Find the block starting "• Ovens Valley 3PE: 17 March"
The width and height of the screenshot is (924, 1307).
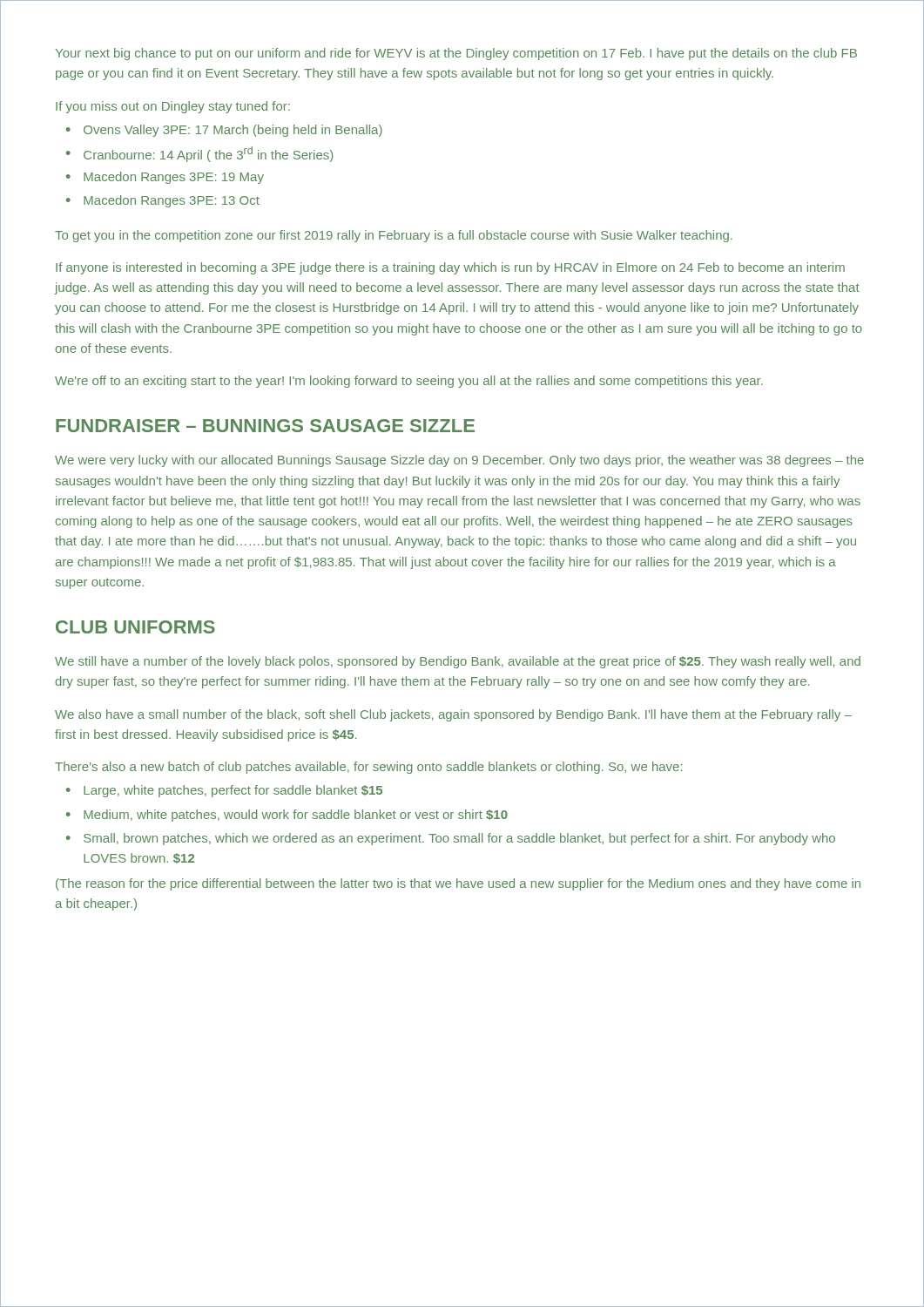(x=224, y=131)
